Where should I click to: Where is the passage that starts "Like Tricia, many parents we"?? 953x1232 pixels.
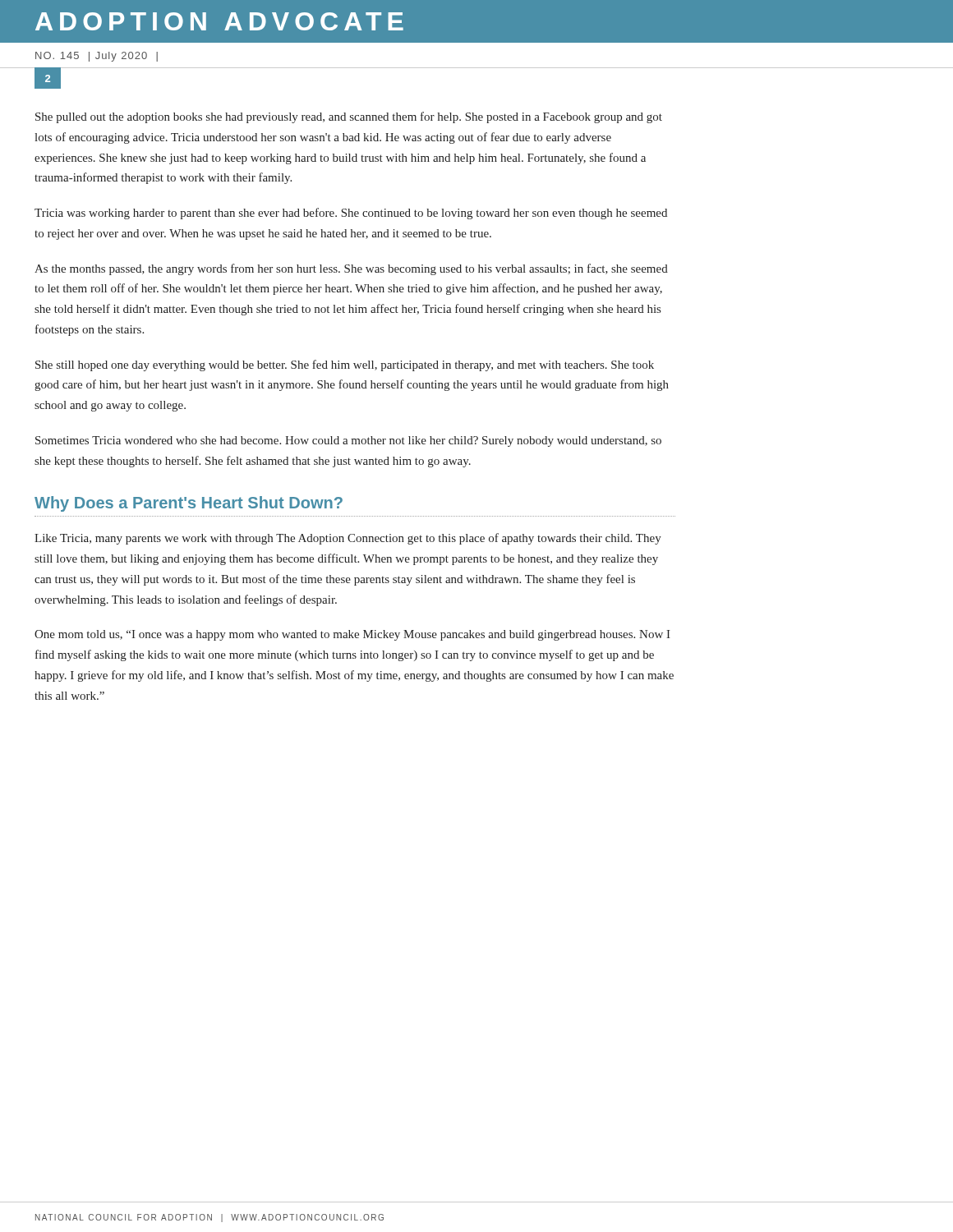click(x=348, y=569)
